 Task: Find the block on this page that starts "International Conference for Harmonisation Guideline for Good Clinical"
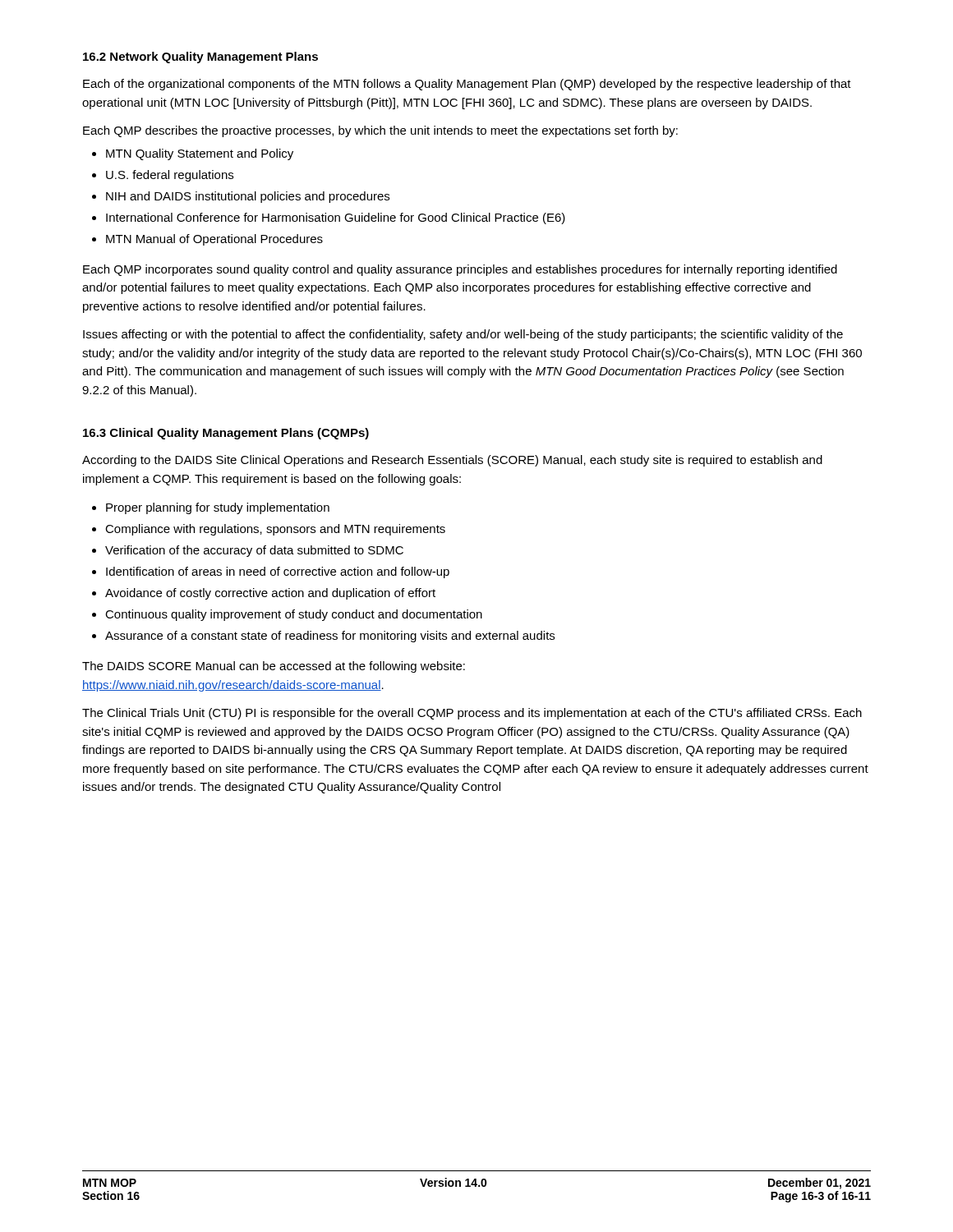335,217
